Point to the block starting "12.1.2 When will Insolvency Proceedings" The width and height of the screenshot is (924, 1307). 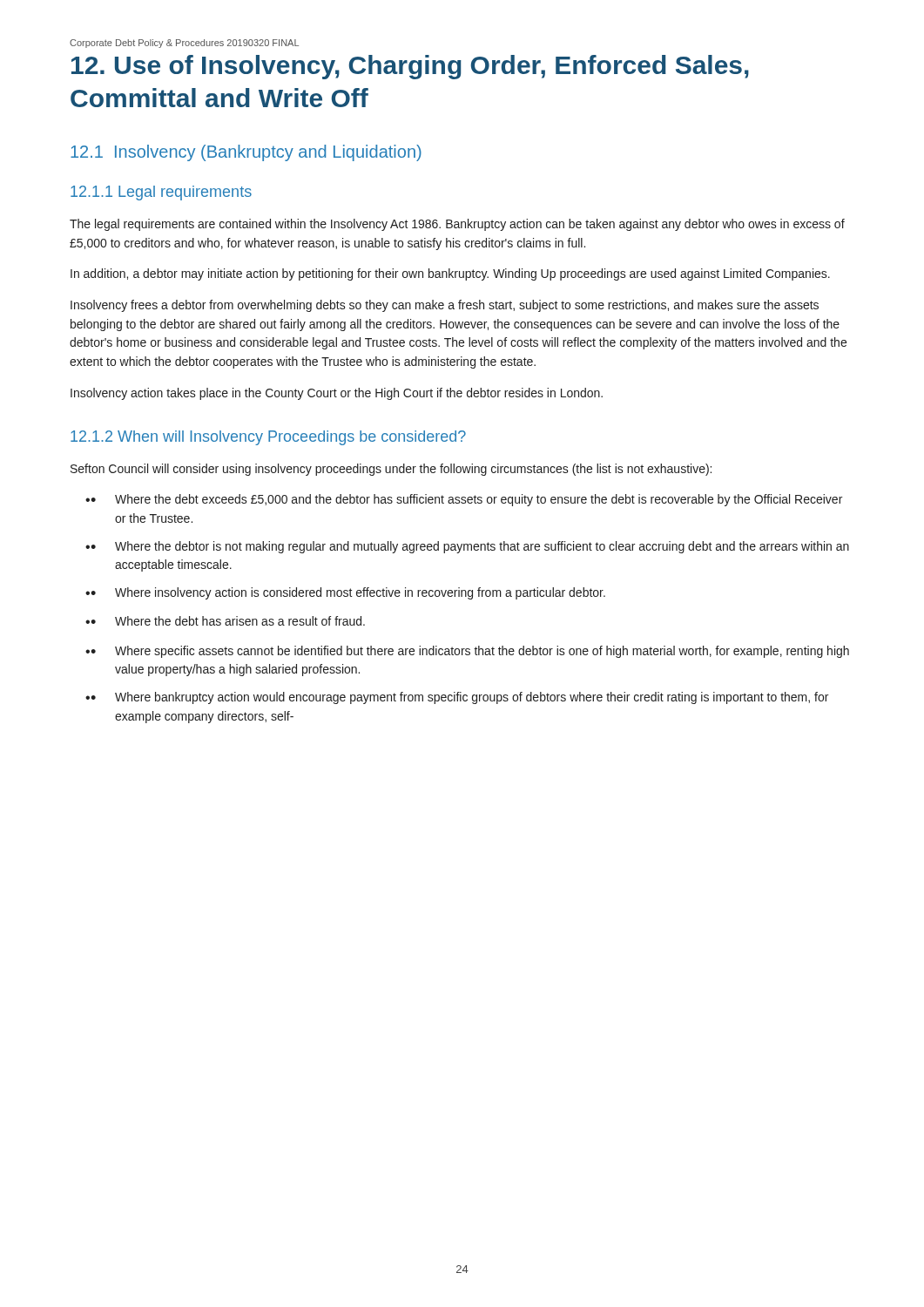coord(268,436)
